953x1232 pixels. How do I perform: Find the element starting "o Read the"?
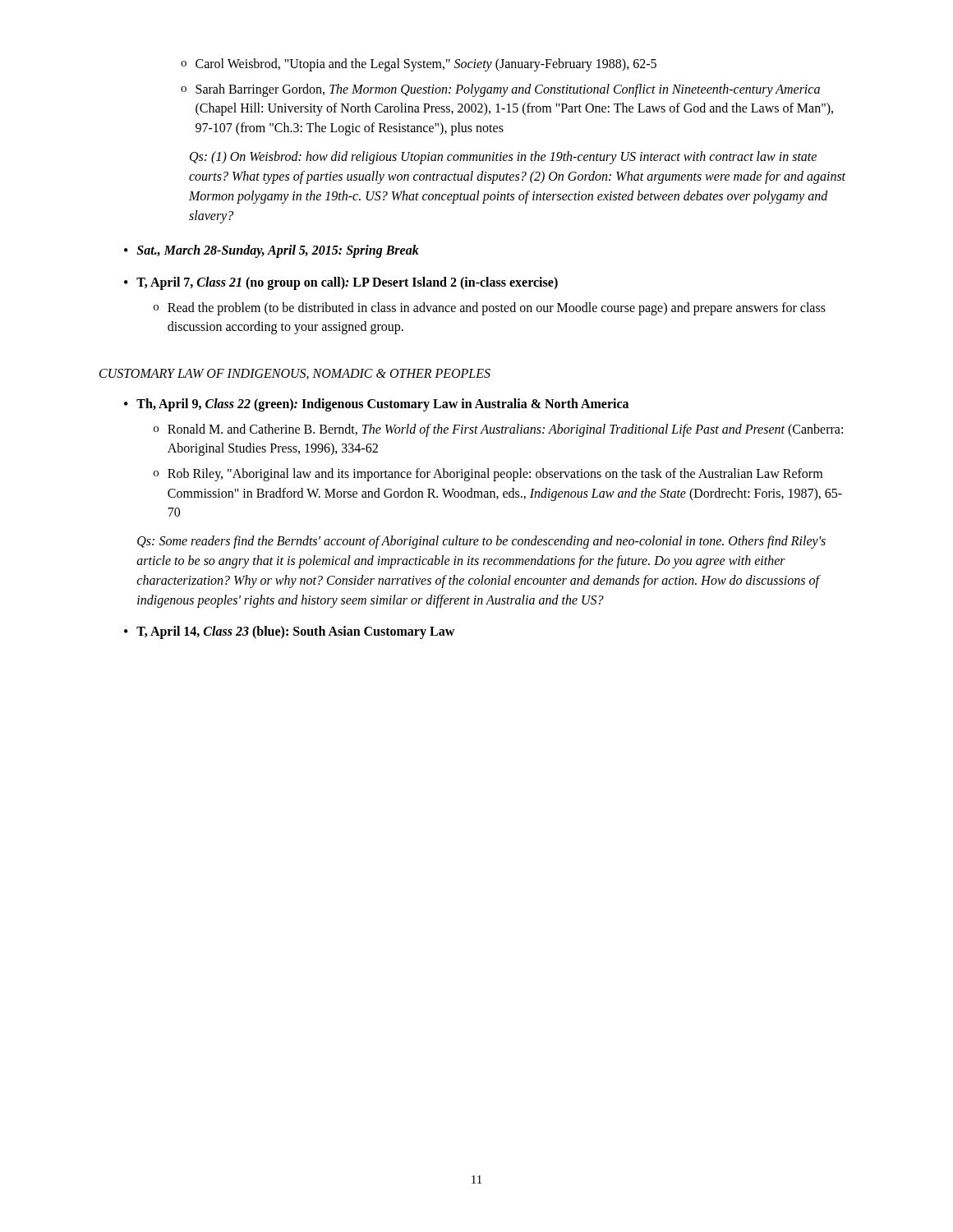click(x=504, y=317)
